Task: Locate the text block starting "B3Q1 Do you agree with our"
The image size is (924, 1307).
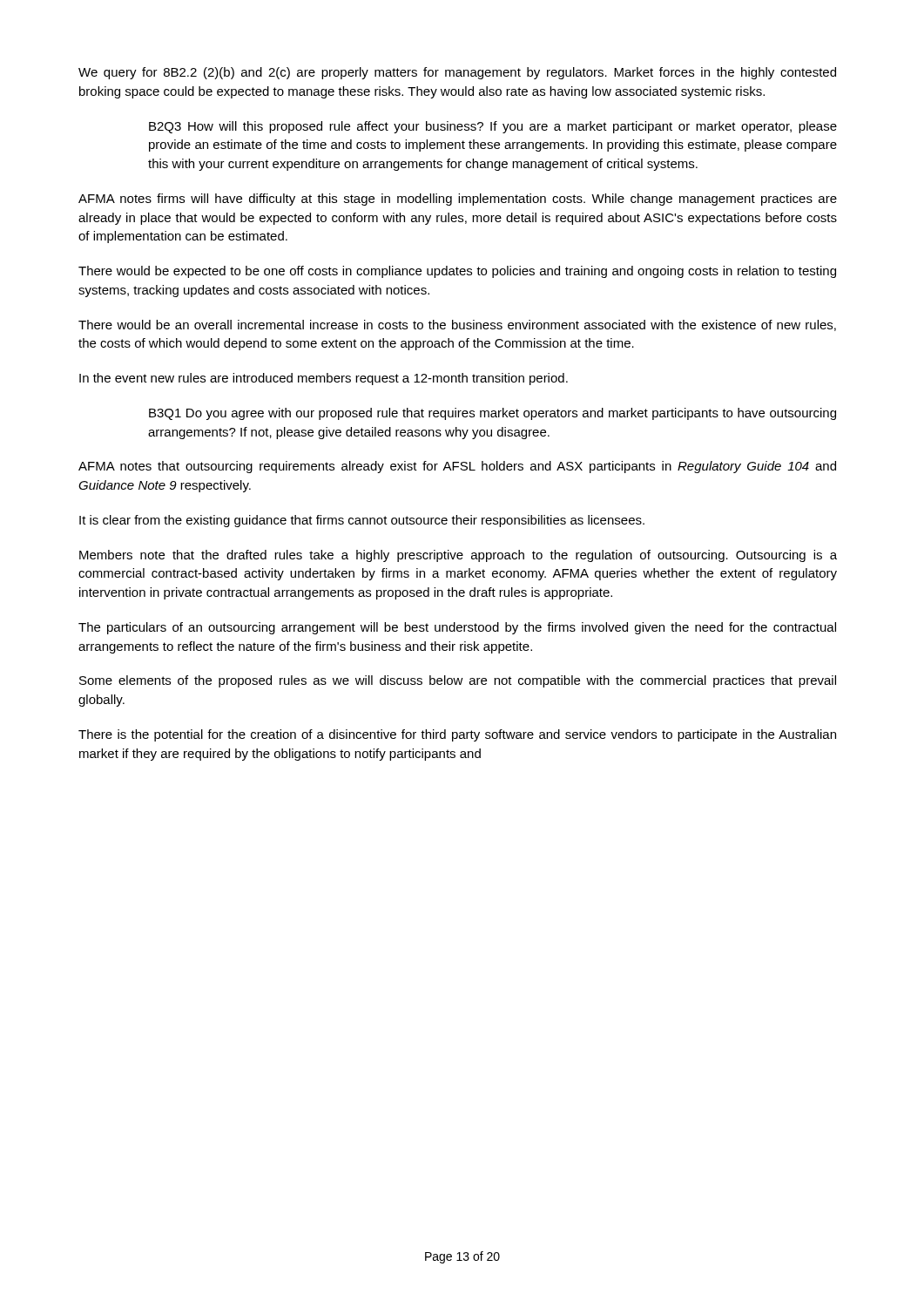Action: pyautogui.click(x=492, y=422)
